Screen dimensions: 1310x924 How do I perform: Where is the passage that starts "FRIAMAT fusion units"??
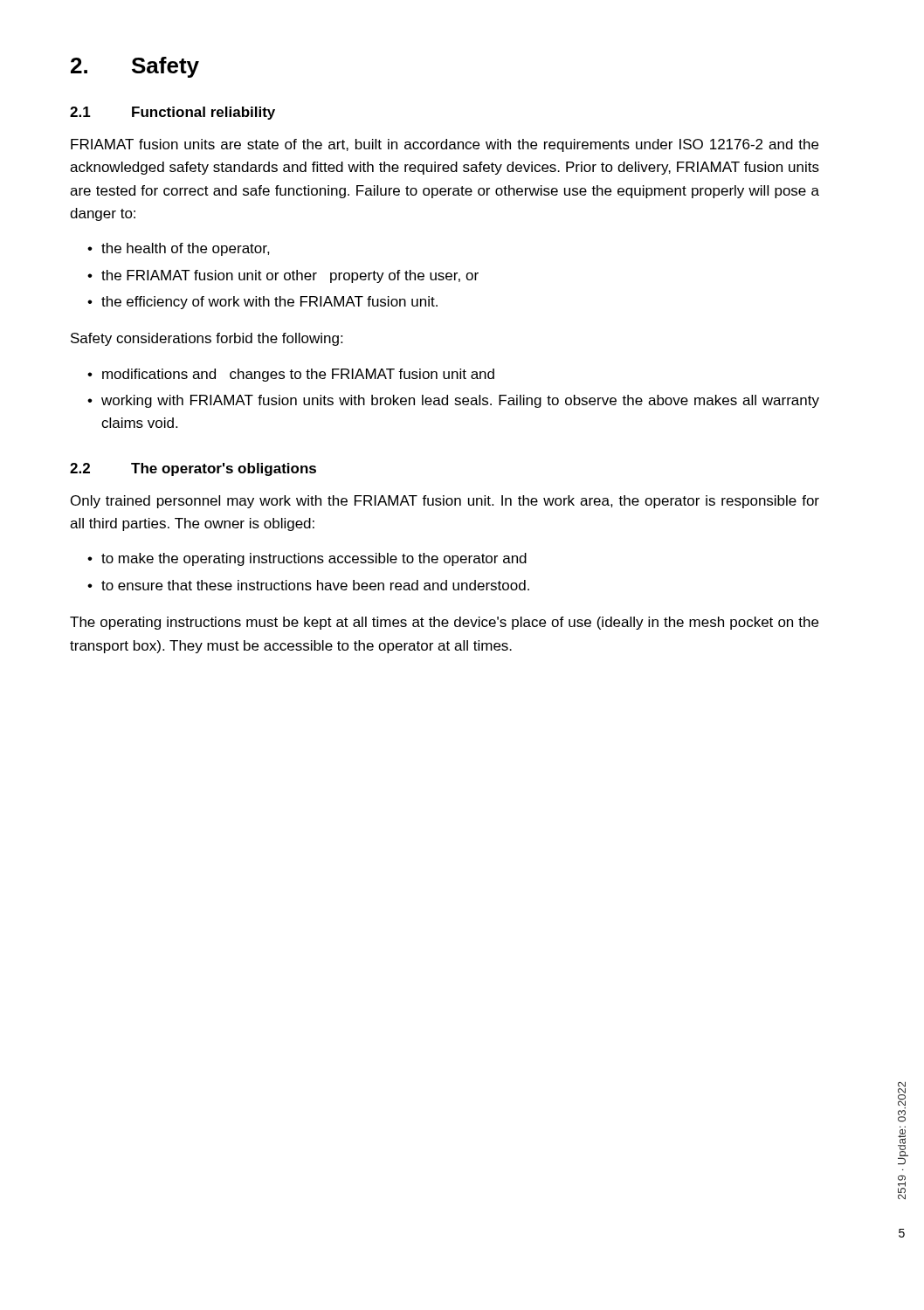[x=445, y=179]
